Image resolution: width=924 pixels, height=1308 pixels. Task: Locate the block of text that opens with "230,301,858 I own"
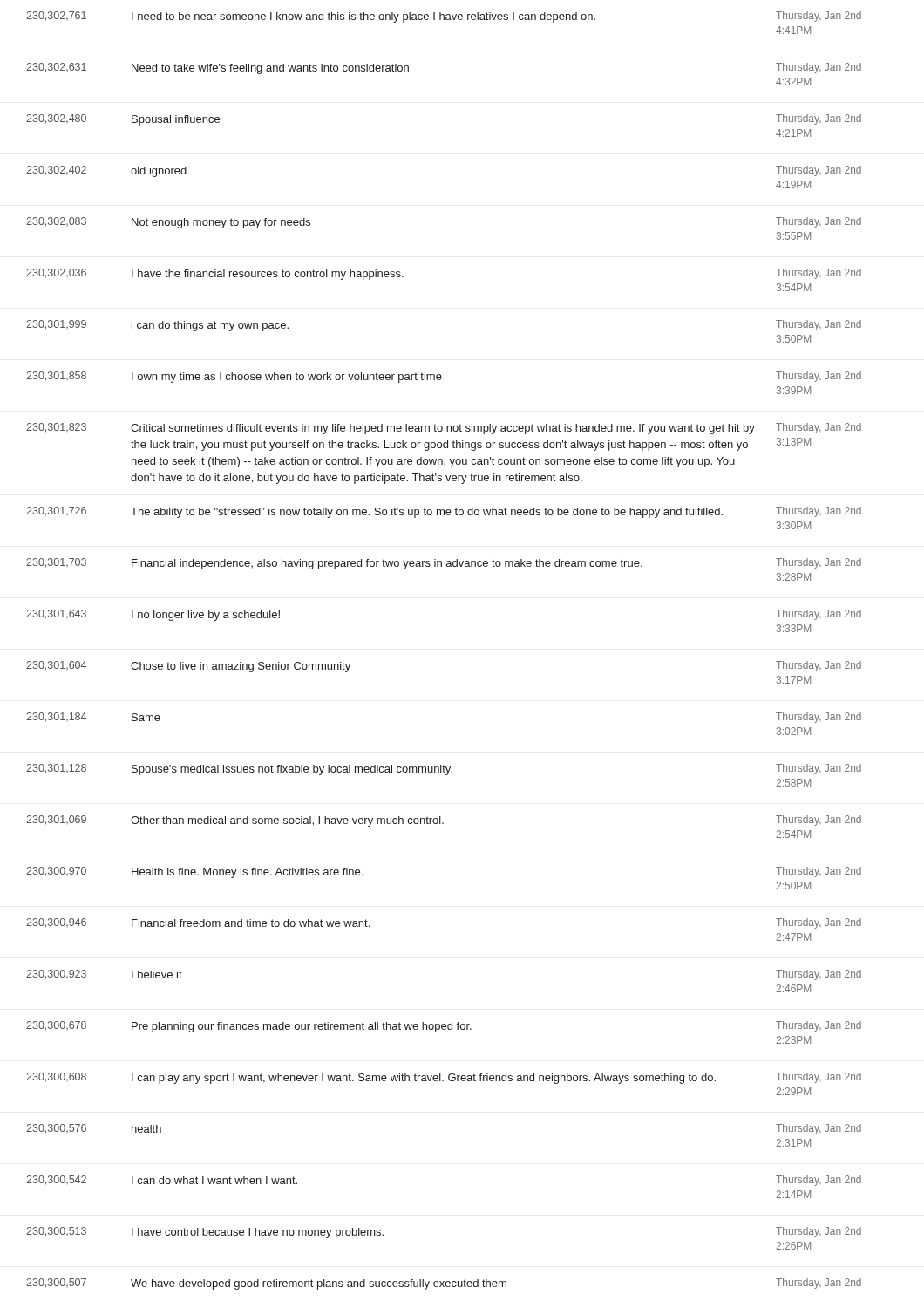tap(444, 377)
